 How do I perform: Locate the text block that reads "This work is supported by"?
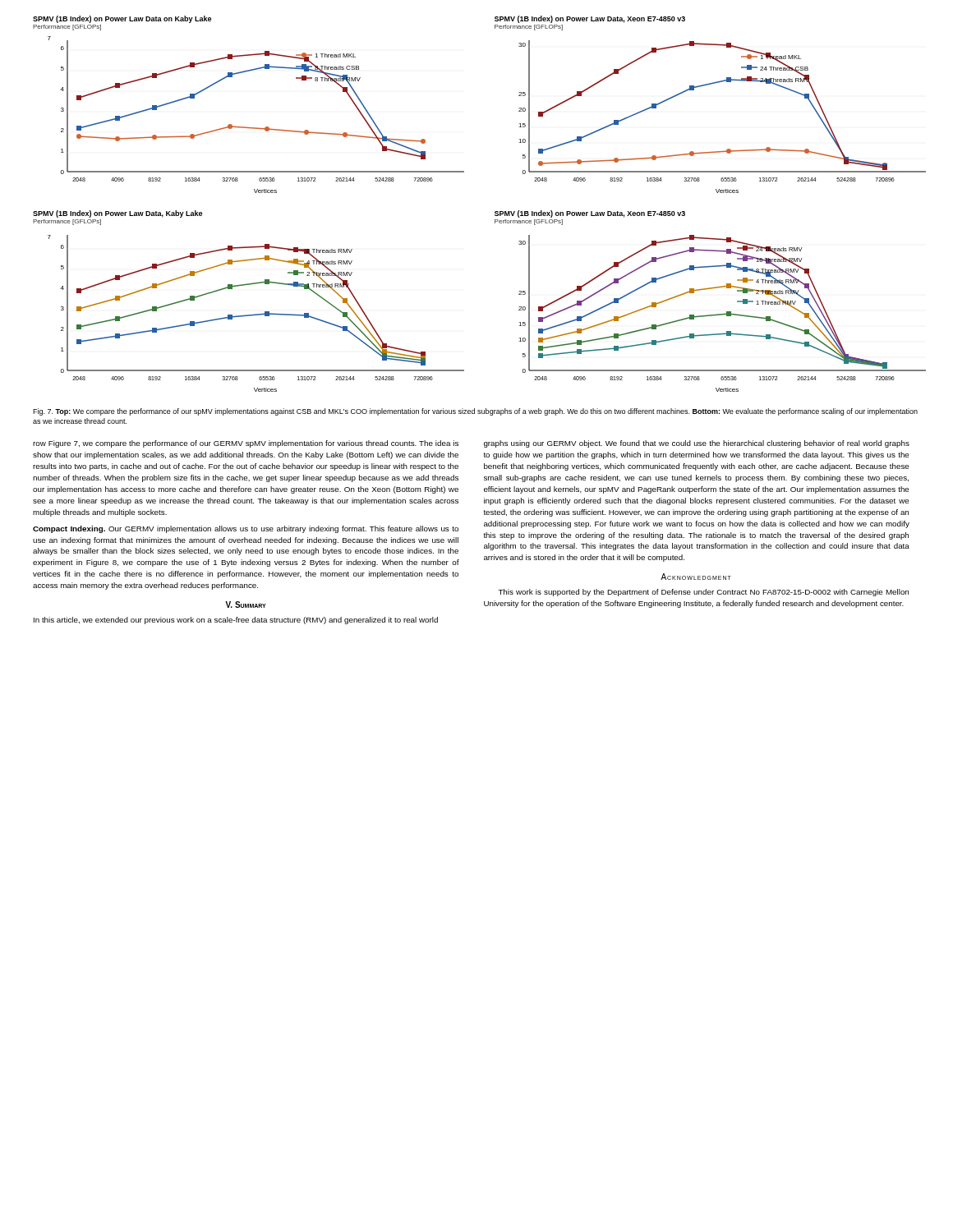tap(696, 598)
